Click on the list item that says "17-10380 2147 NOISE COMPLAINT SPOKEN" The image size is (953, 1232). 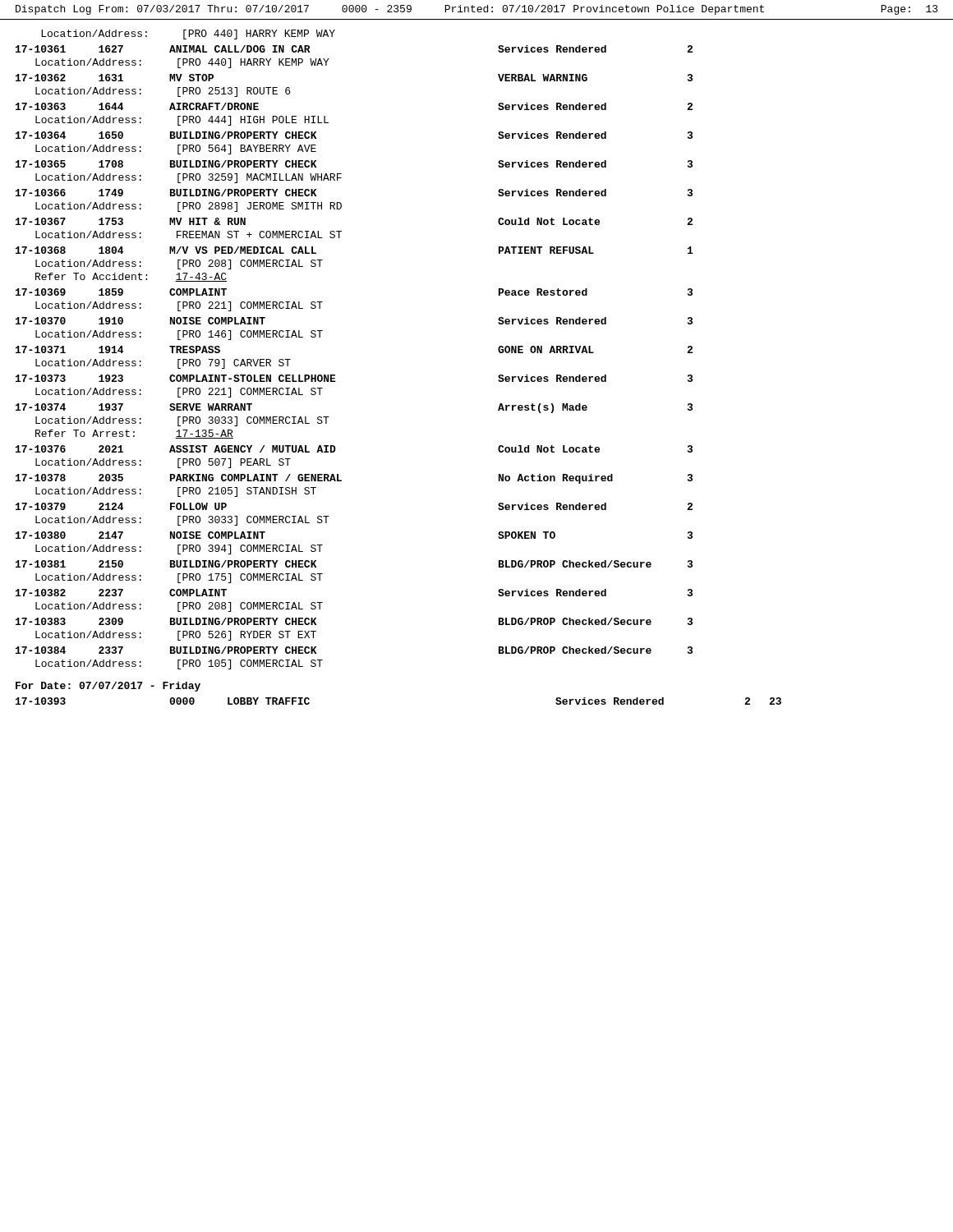(x=37, y=535)
